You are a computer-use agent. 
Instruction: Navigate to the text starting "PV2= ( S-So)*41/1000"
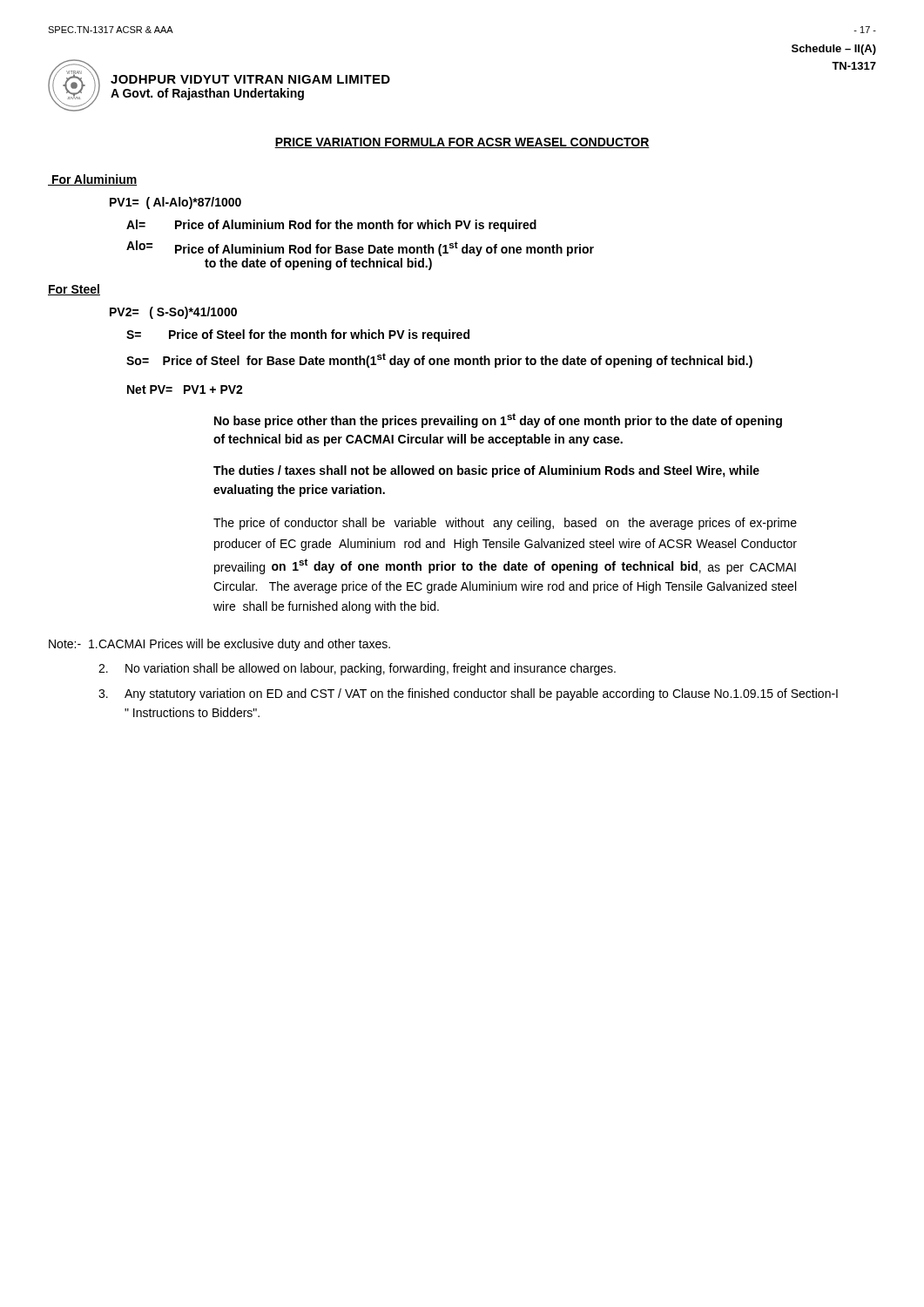tap(173, 312)
